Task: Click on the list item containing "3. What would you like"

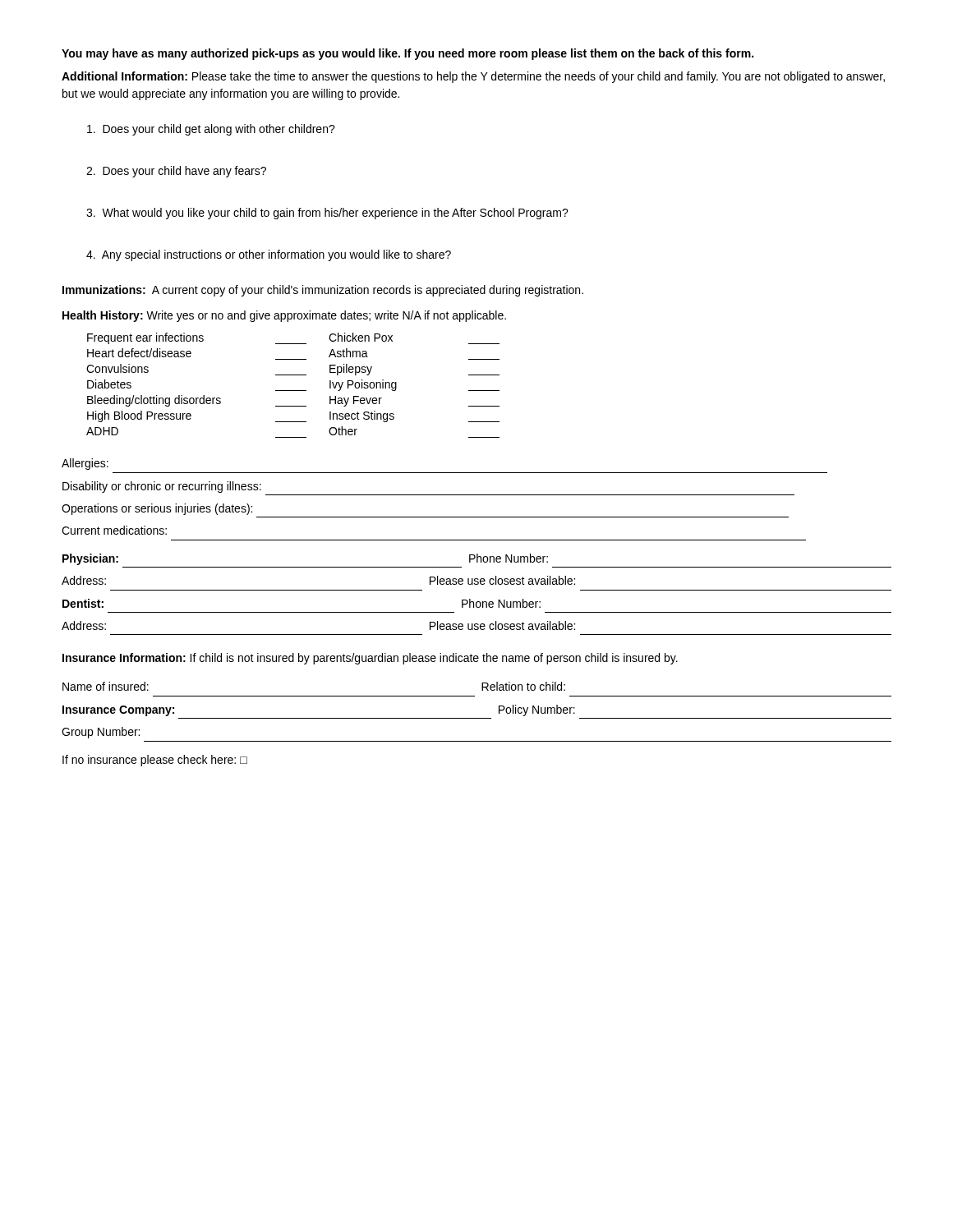Action: point(327,213)
